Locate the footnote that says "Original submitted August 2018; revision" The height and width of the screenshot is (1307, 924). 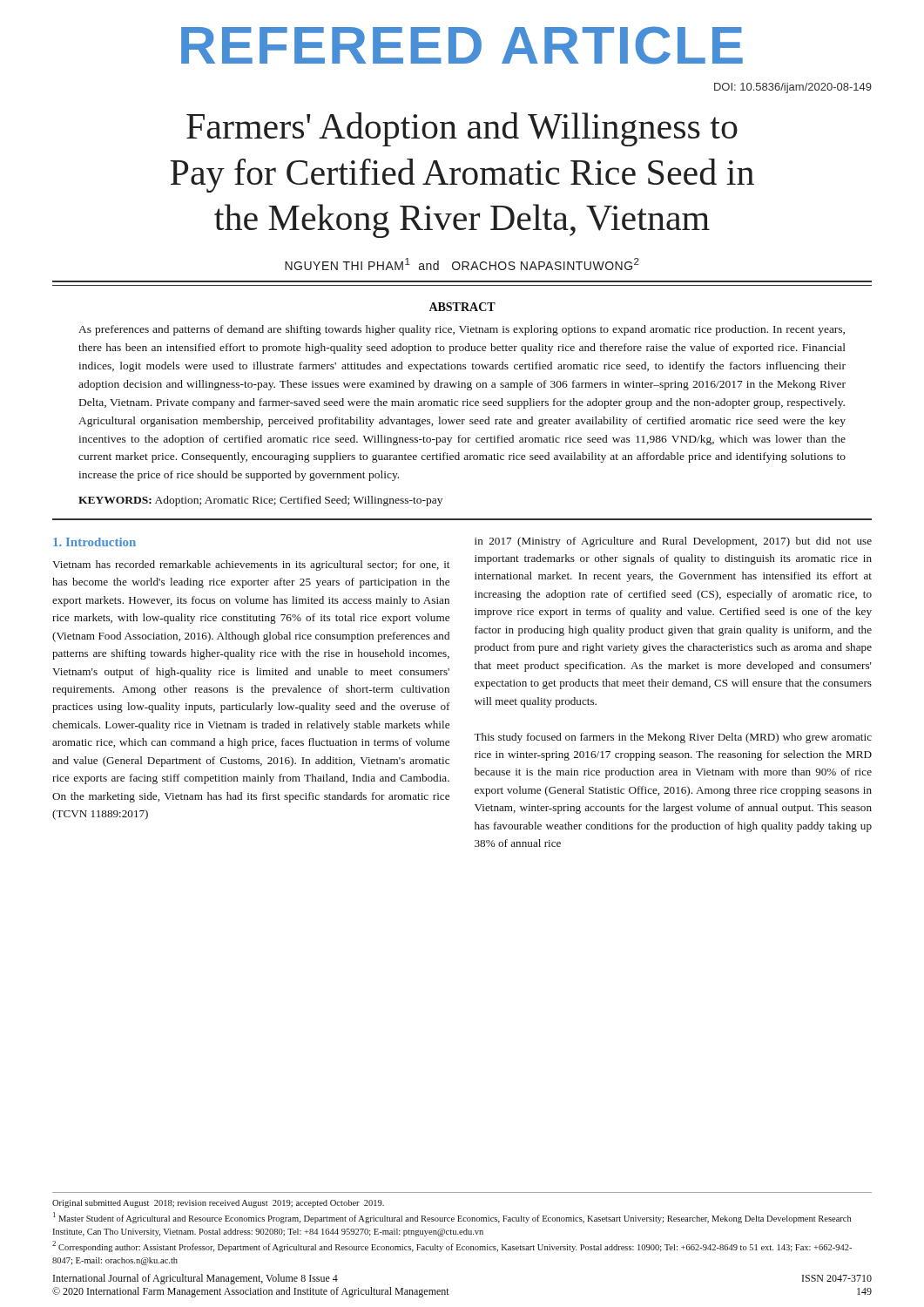tap(452, 1232)
